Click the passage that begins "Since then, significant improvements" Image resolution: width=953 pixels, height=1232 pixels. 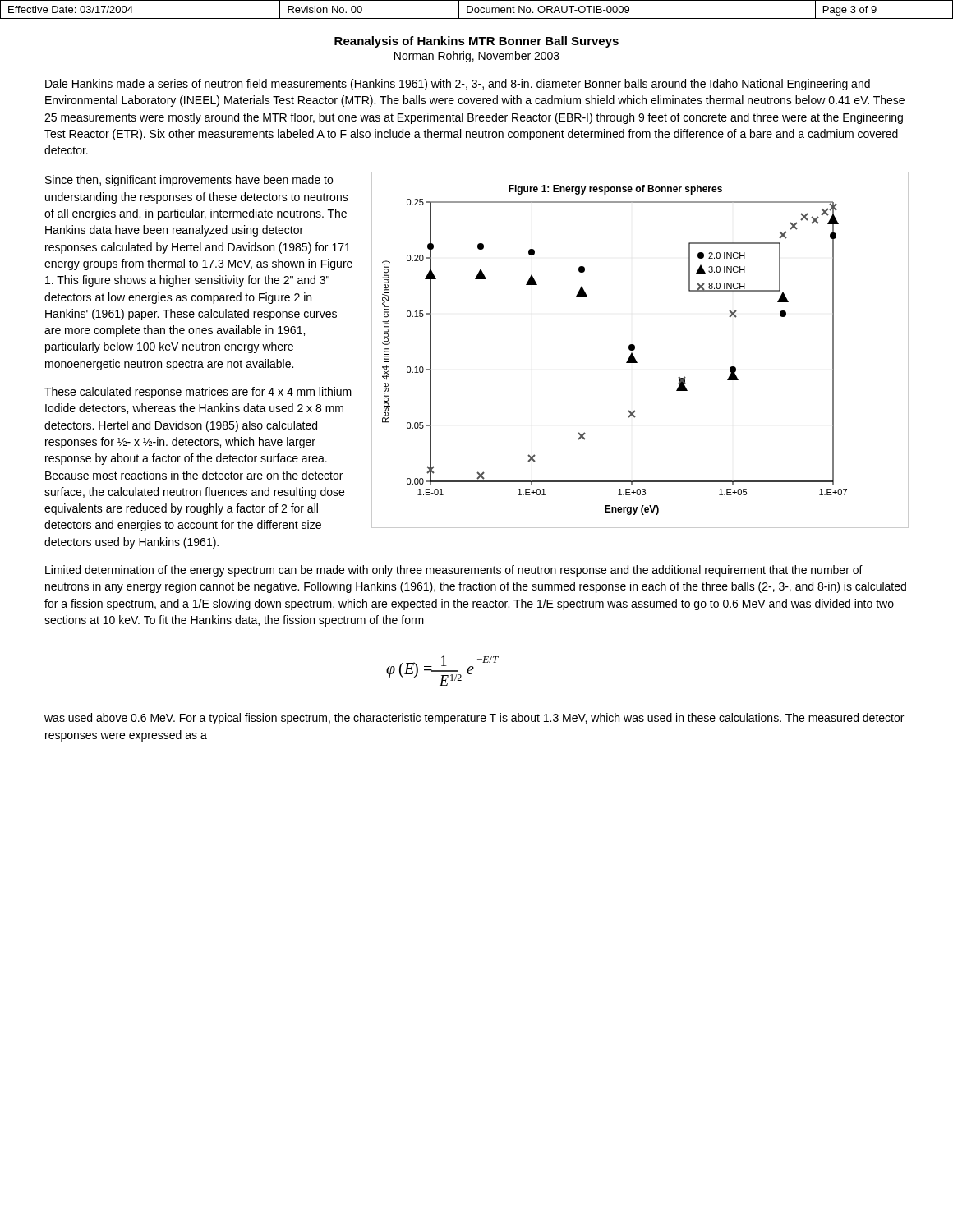199,272
